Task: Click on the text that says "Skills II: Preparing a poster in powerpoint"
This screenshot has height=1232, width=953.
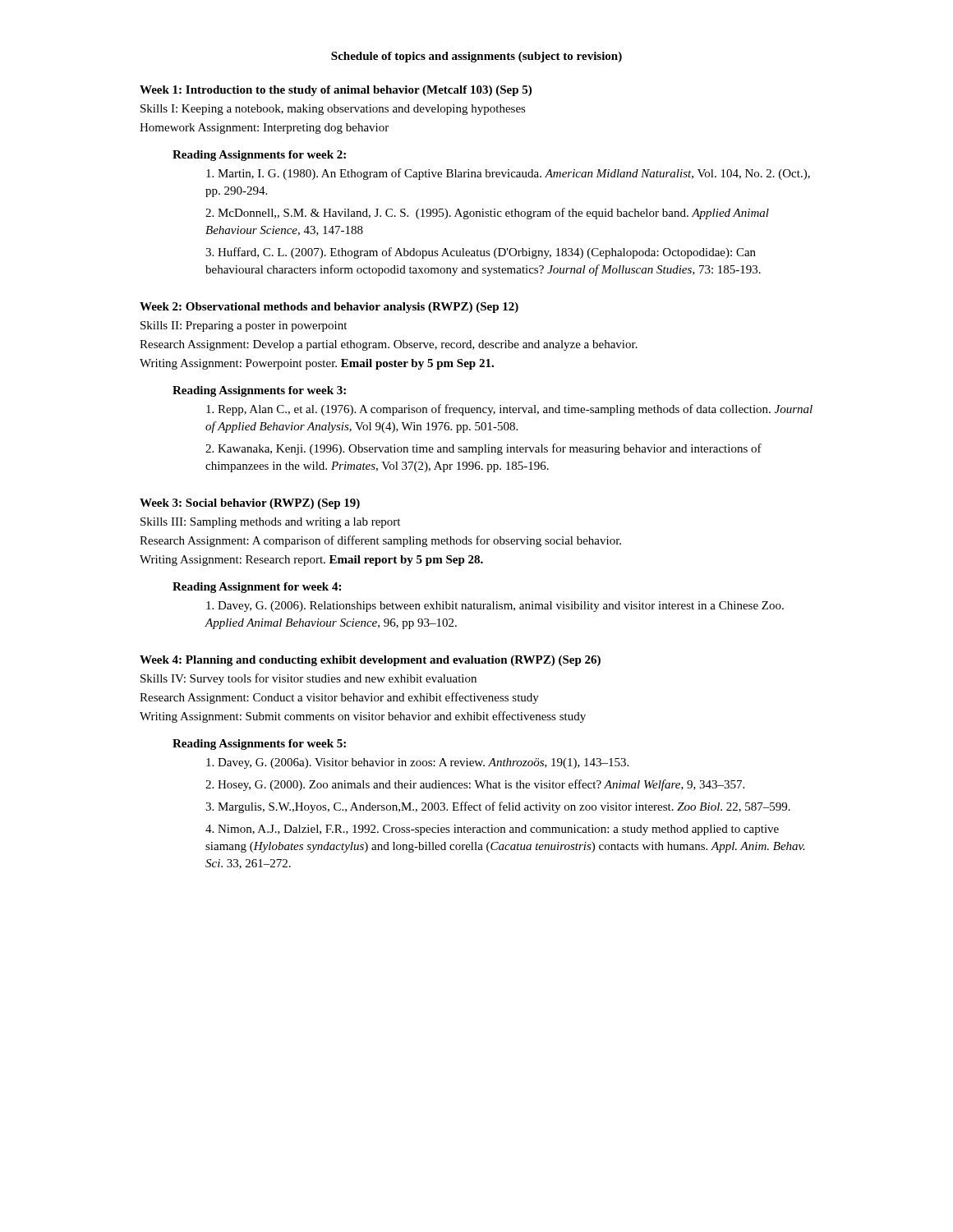Action: [243, 325]
